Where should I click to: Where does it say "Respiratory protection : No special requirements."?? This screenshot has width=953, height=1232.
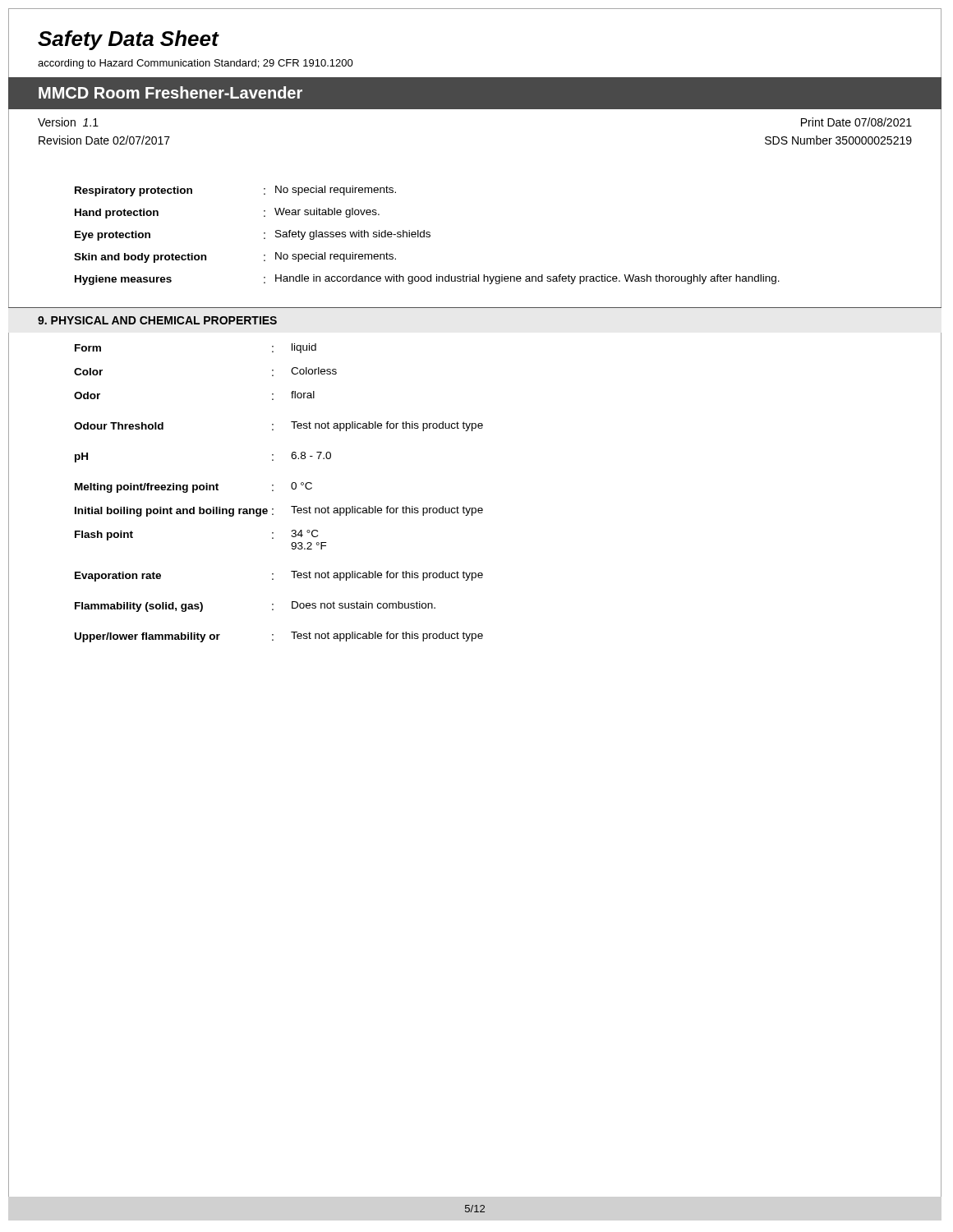[131, 191]
